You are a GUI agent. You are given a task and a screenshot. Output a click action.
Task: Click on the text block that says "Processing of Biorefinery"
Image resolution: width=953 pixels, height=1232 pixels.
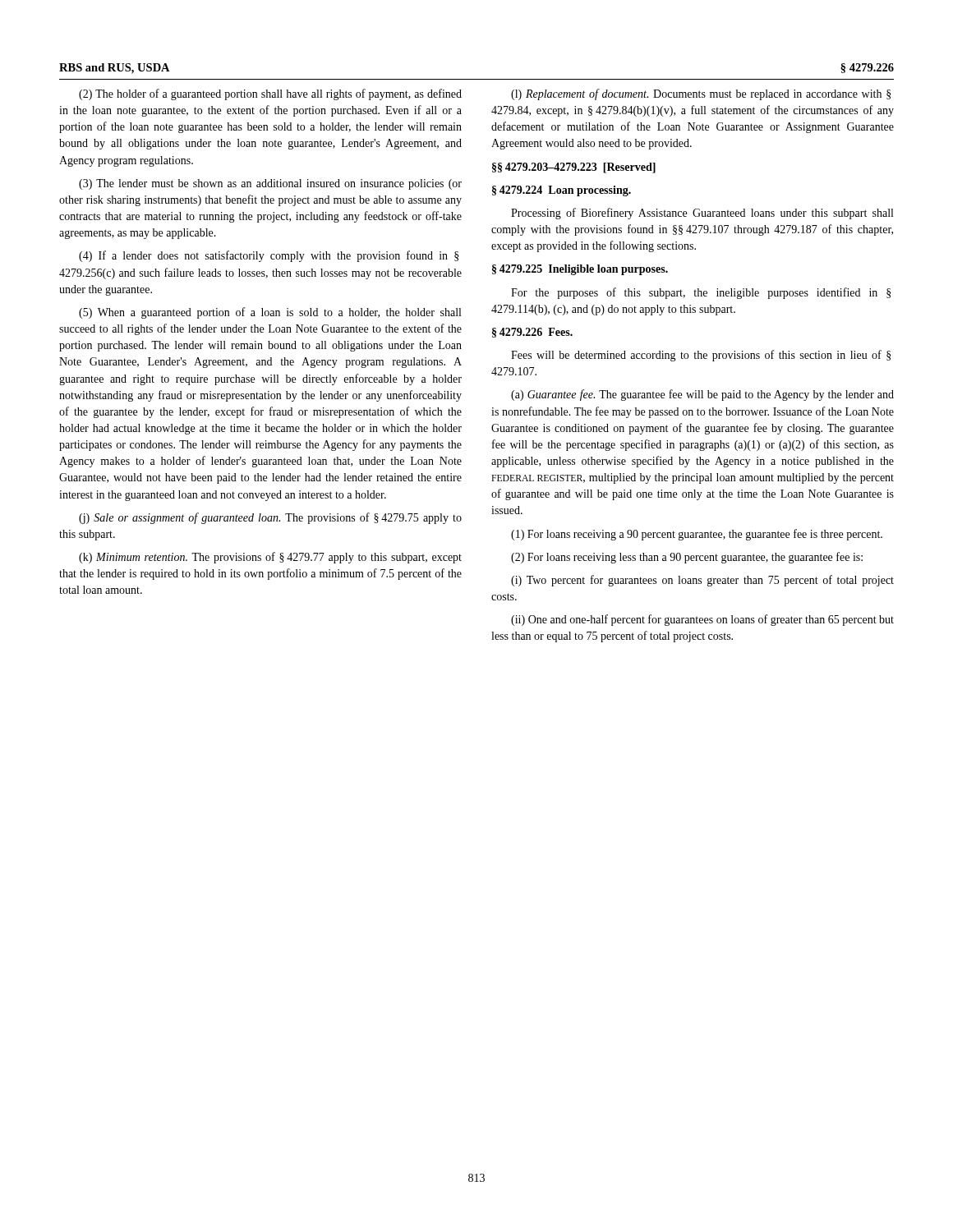coord(693,230)
